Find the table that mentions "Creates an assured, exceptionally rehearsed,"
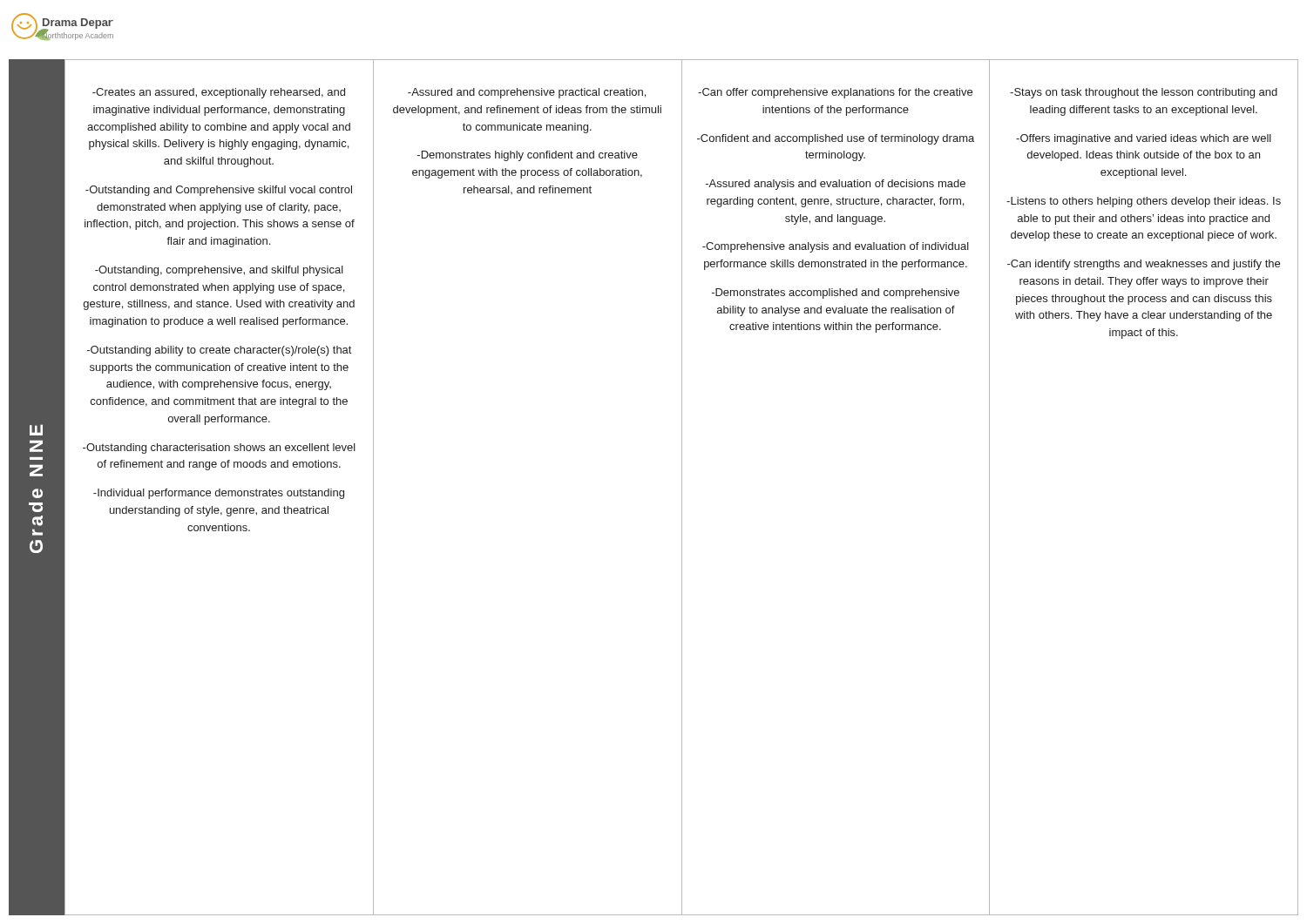1307x924 pixels. pyautogui.click(x=219, y=487)
